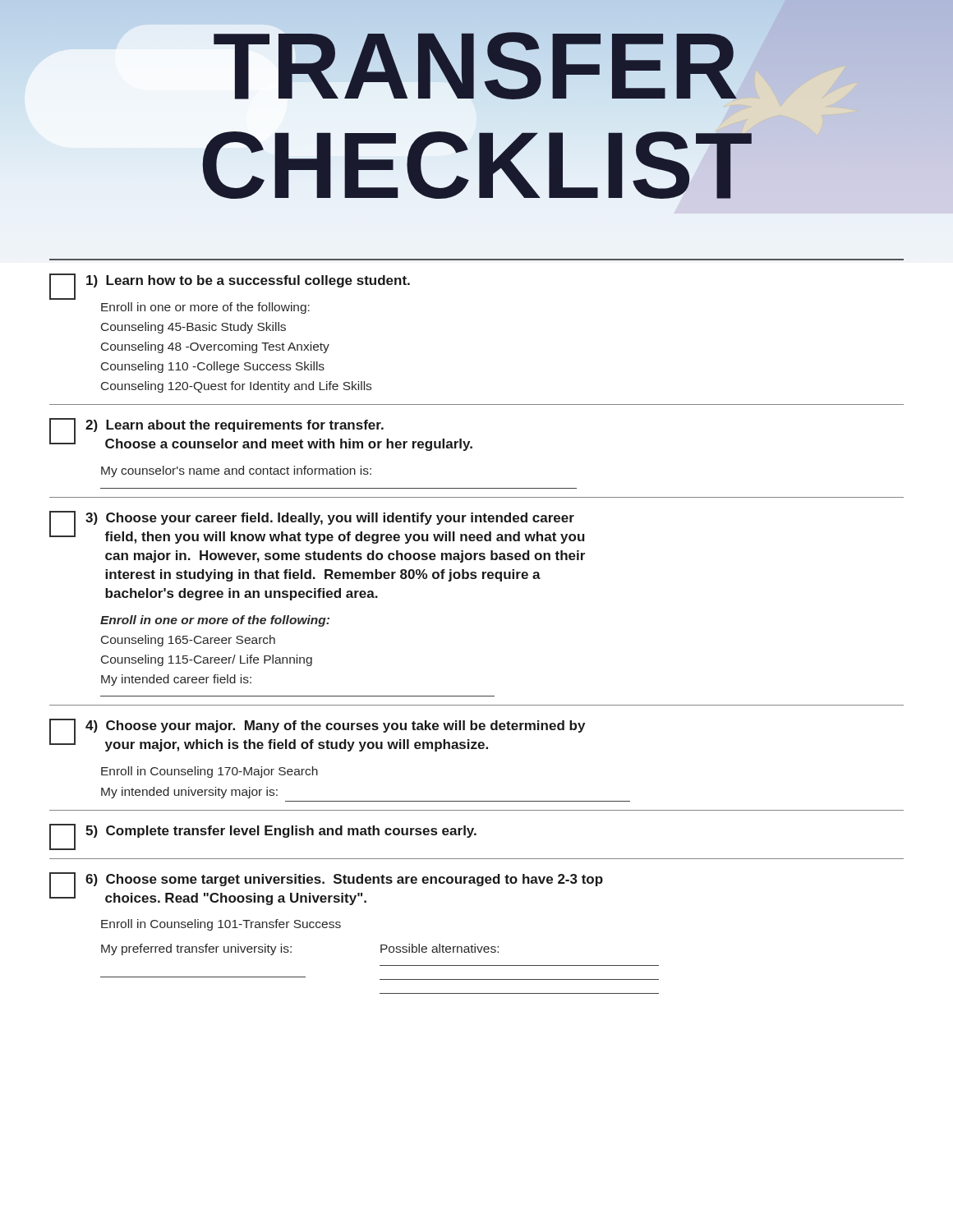Viewport: 953px width, 1232px height.
Task: Locate the text starting "6) Choose some"
Action: pos(476,932)
